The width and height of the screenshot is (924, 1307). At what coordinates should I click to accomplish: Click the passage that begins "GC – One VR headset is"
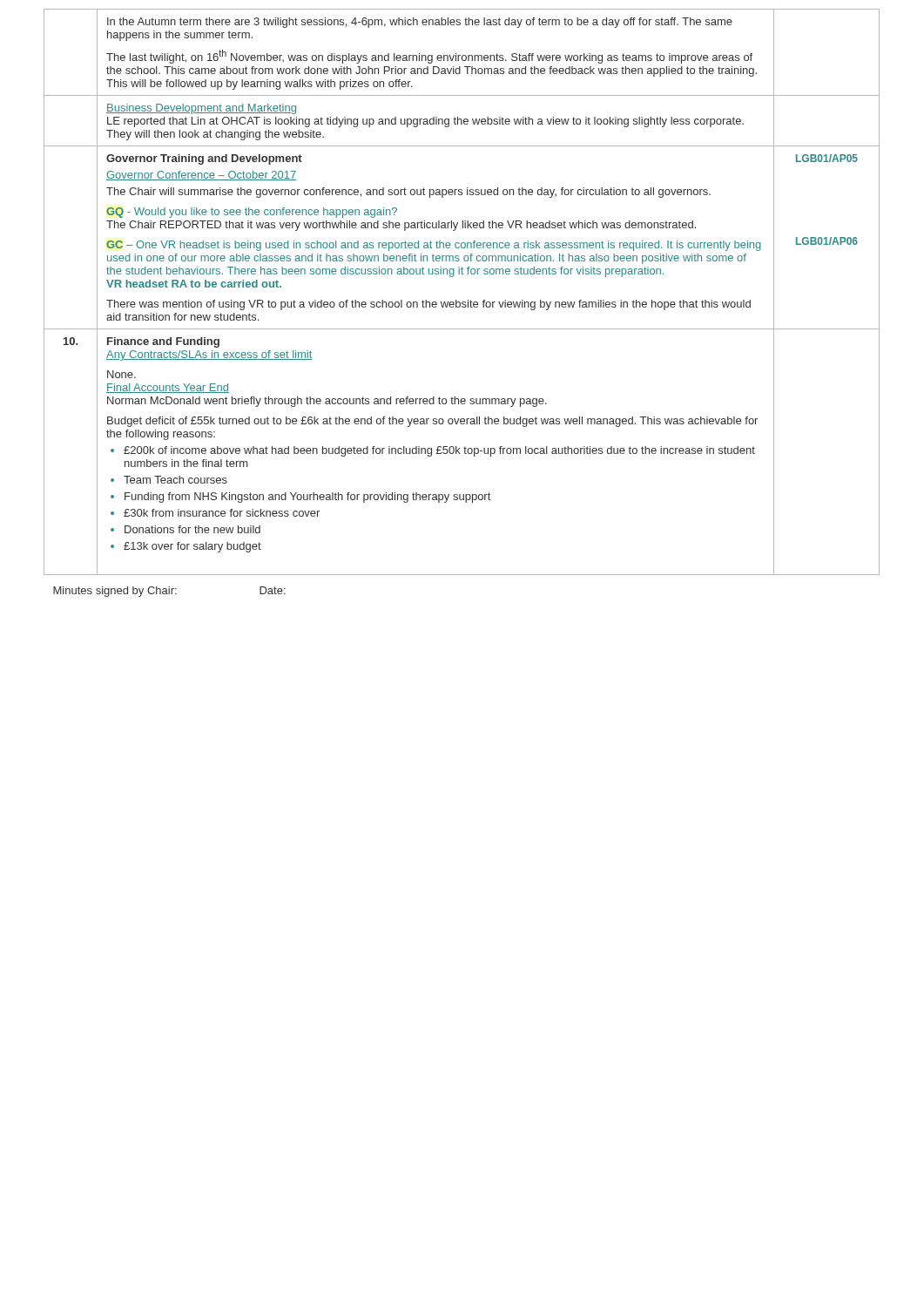pos(435,264)
